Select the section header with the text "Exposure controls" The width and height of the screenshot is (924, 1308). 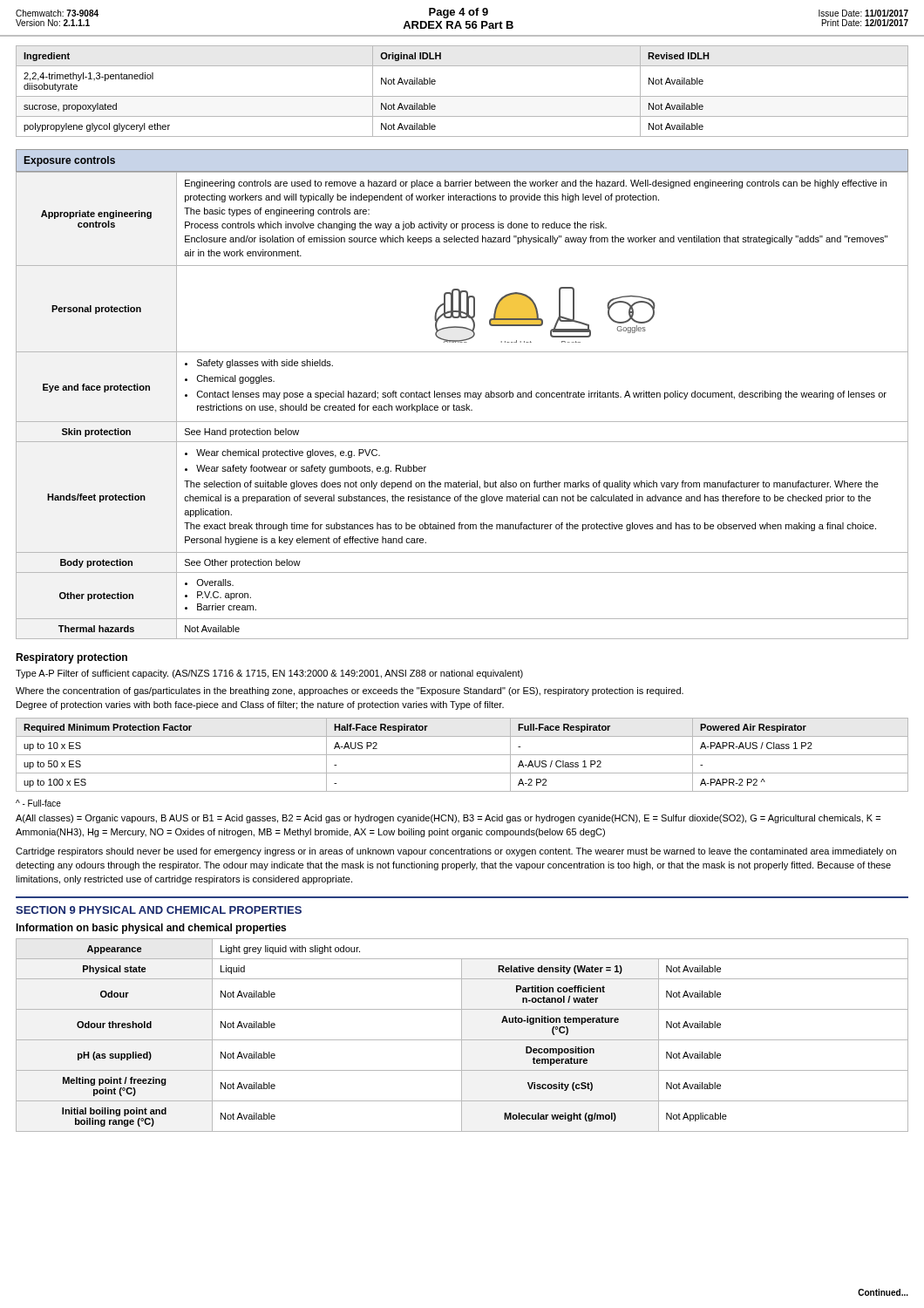[69, 160]
